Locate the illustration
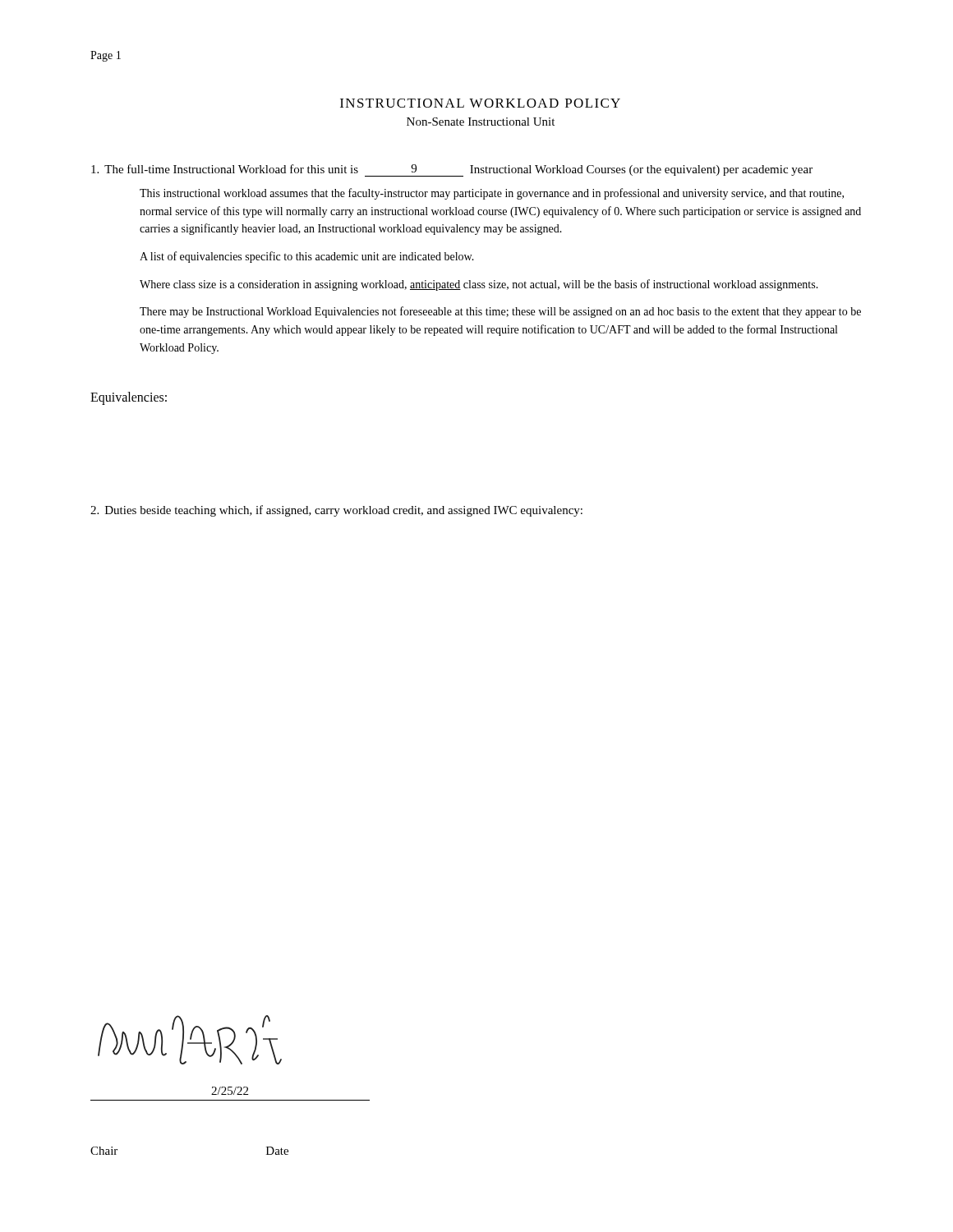The height and width of the screenshot is (1232, 953). click(205, 1035)
